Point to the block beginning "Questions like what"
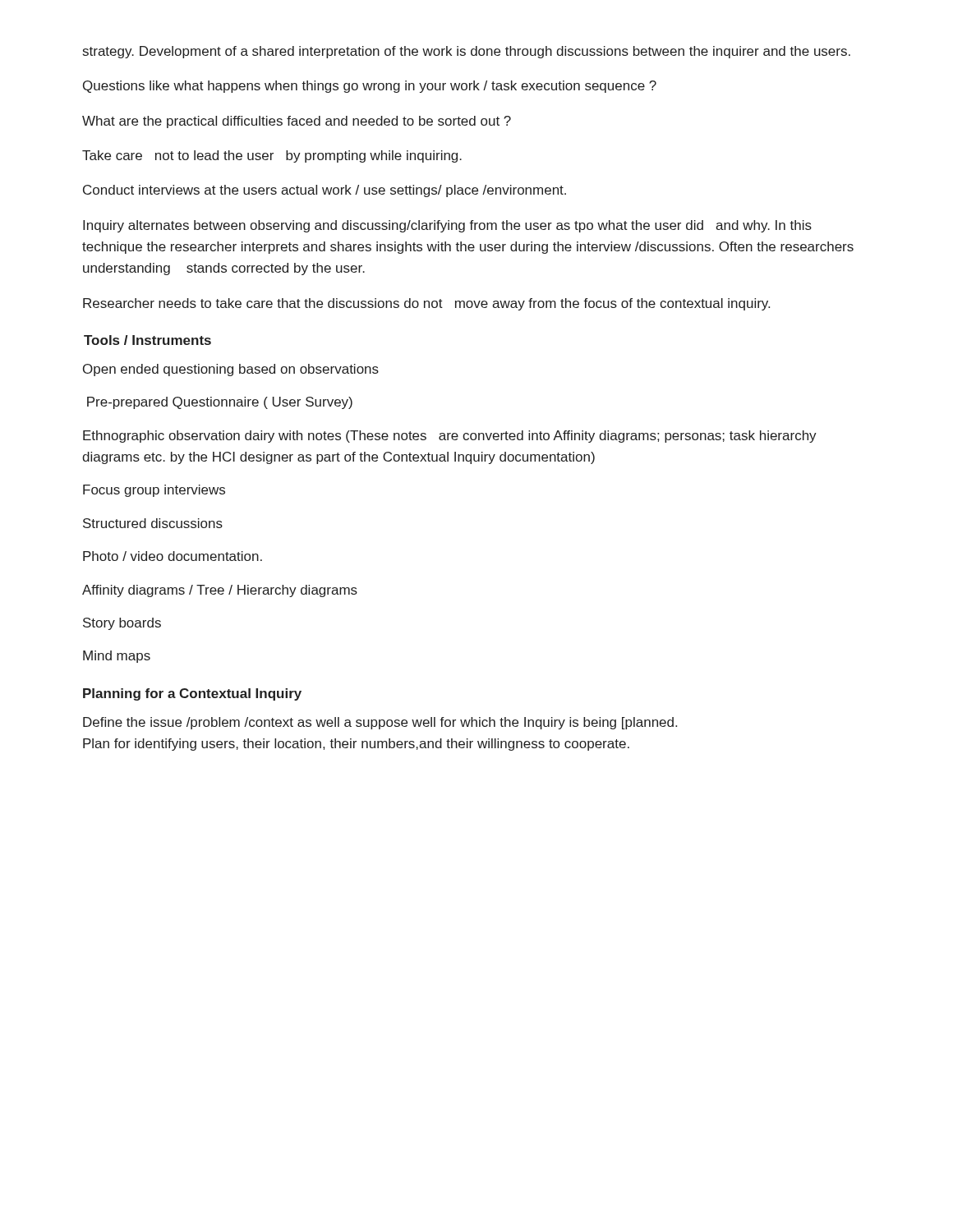 [x=369, y=86]
